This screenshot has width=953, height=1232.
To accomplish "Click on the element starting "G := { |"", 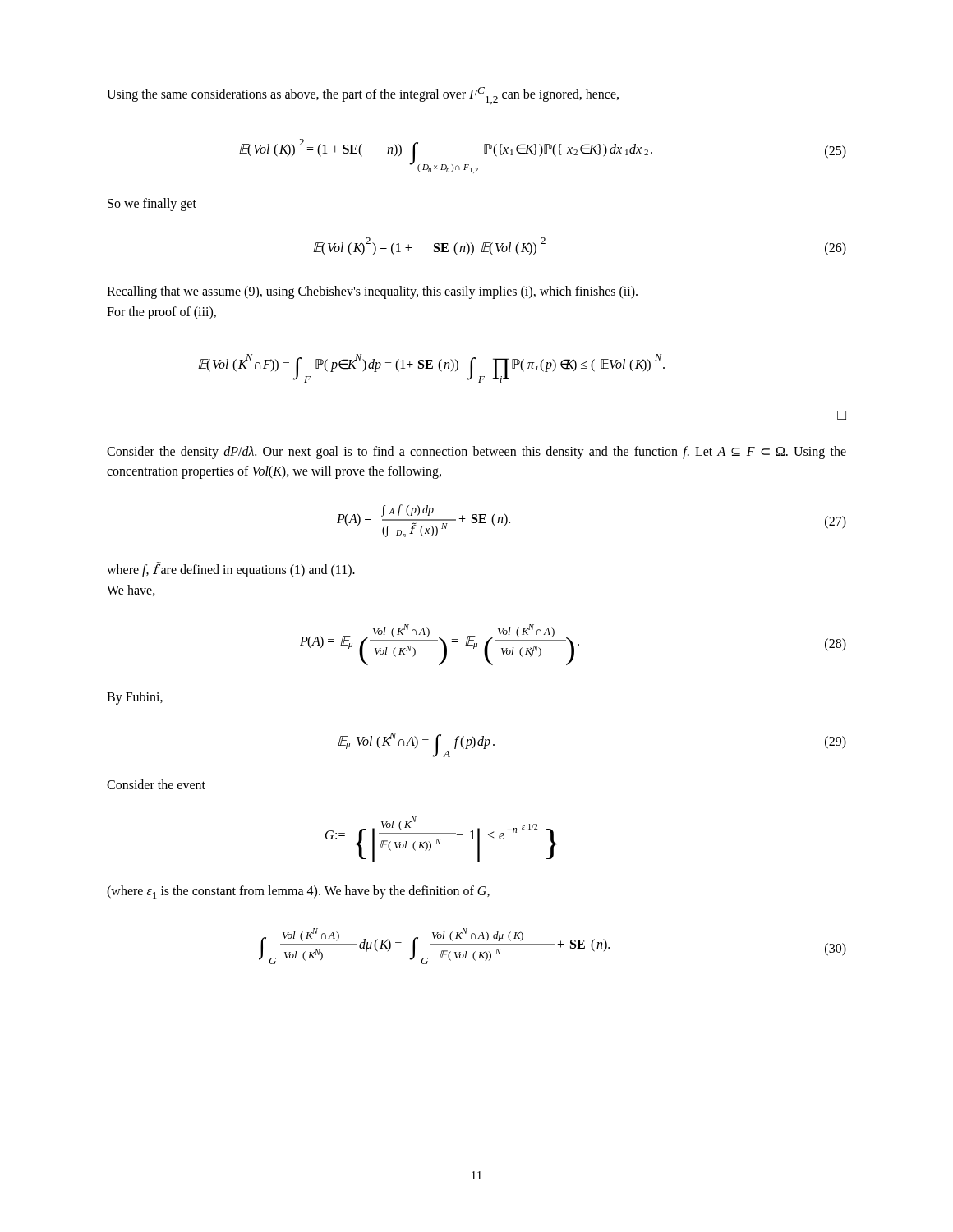I will pos(476,838).
